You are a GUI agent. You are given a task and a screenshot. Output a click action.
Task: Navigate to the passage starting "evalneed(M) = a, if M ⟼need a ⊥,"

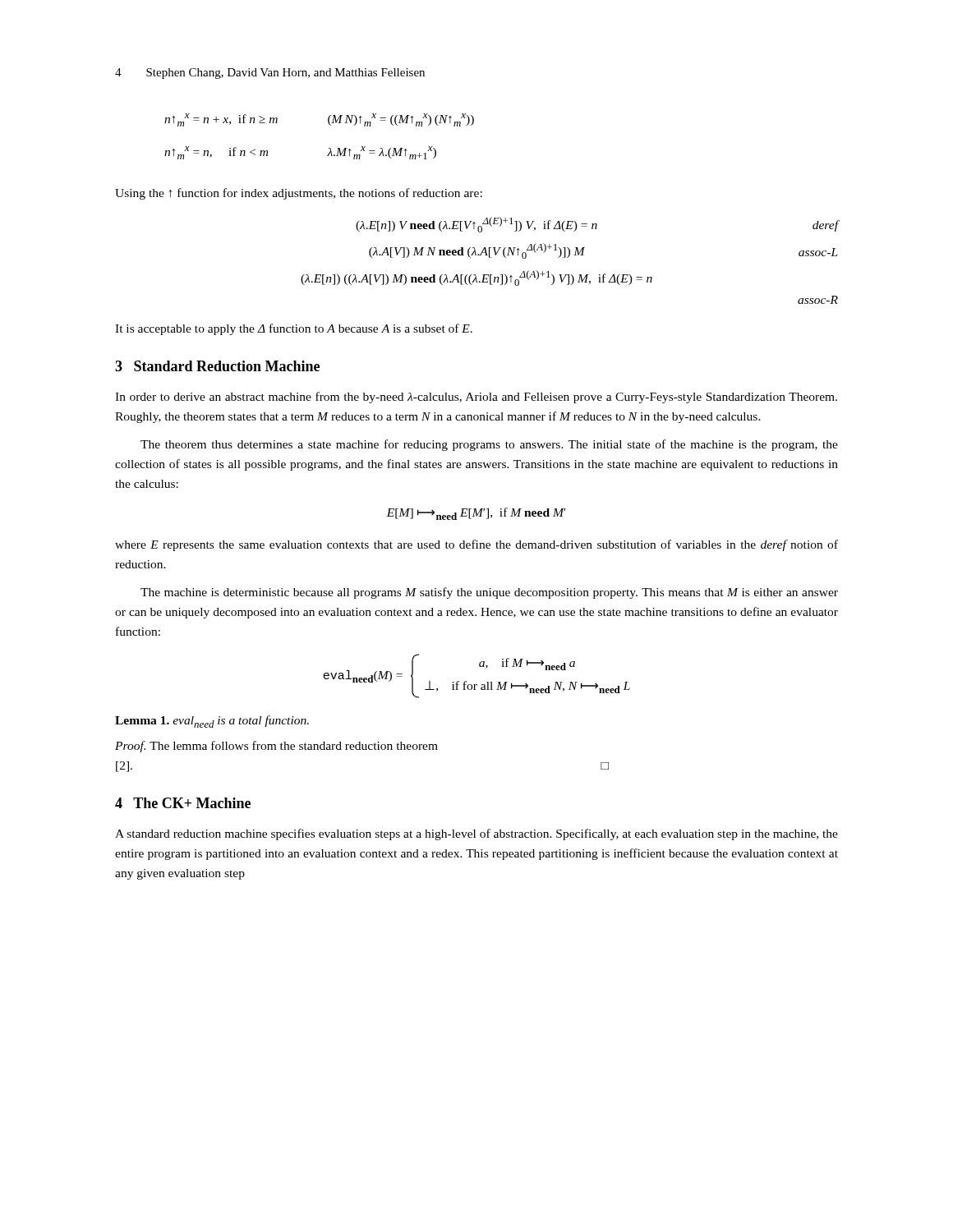click(476, 676)
